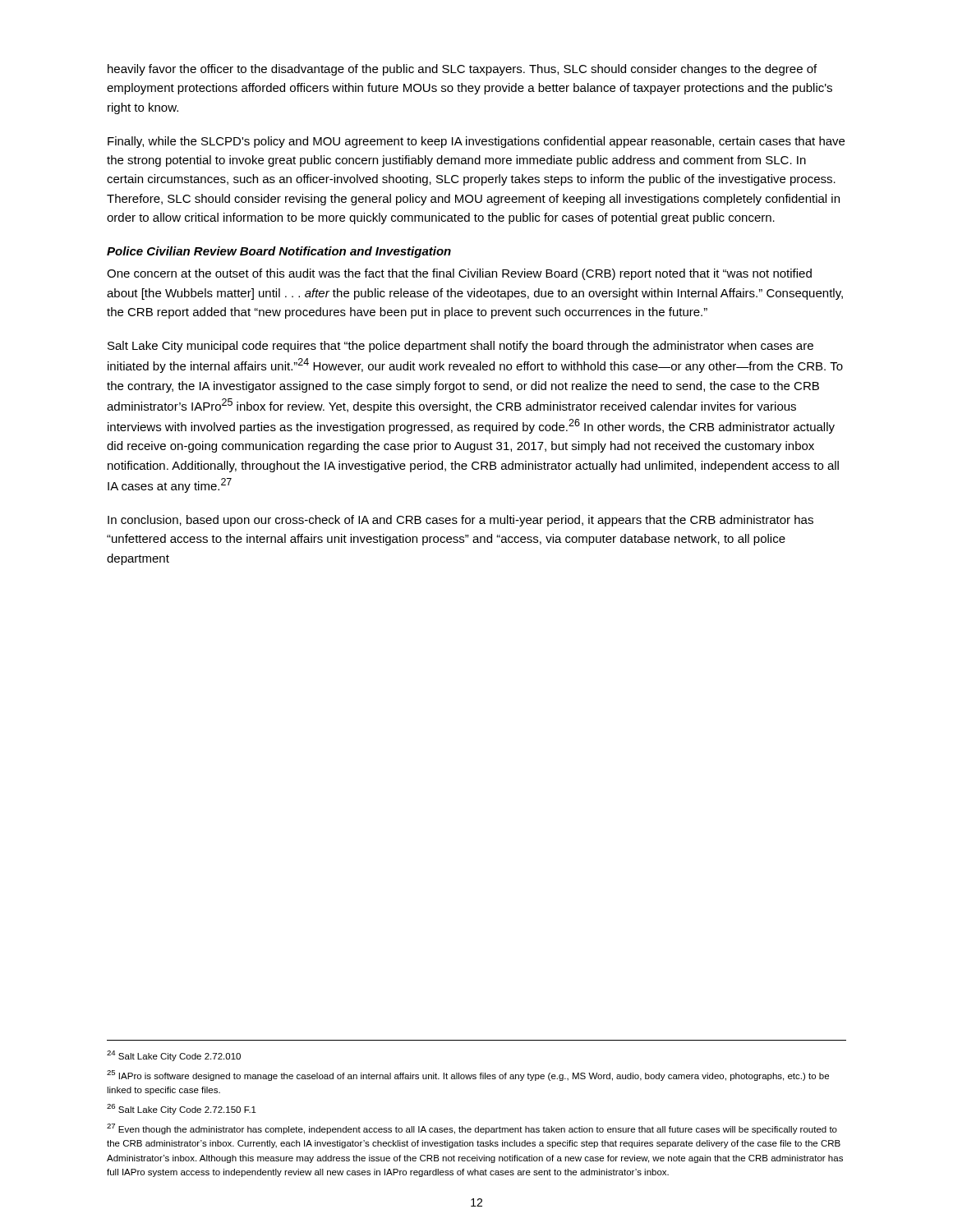Where is the section header that starts "Police Civilian Review Board Notification"?
Screen dimensions: 1232x953
point(279,251)
